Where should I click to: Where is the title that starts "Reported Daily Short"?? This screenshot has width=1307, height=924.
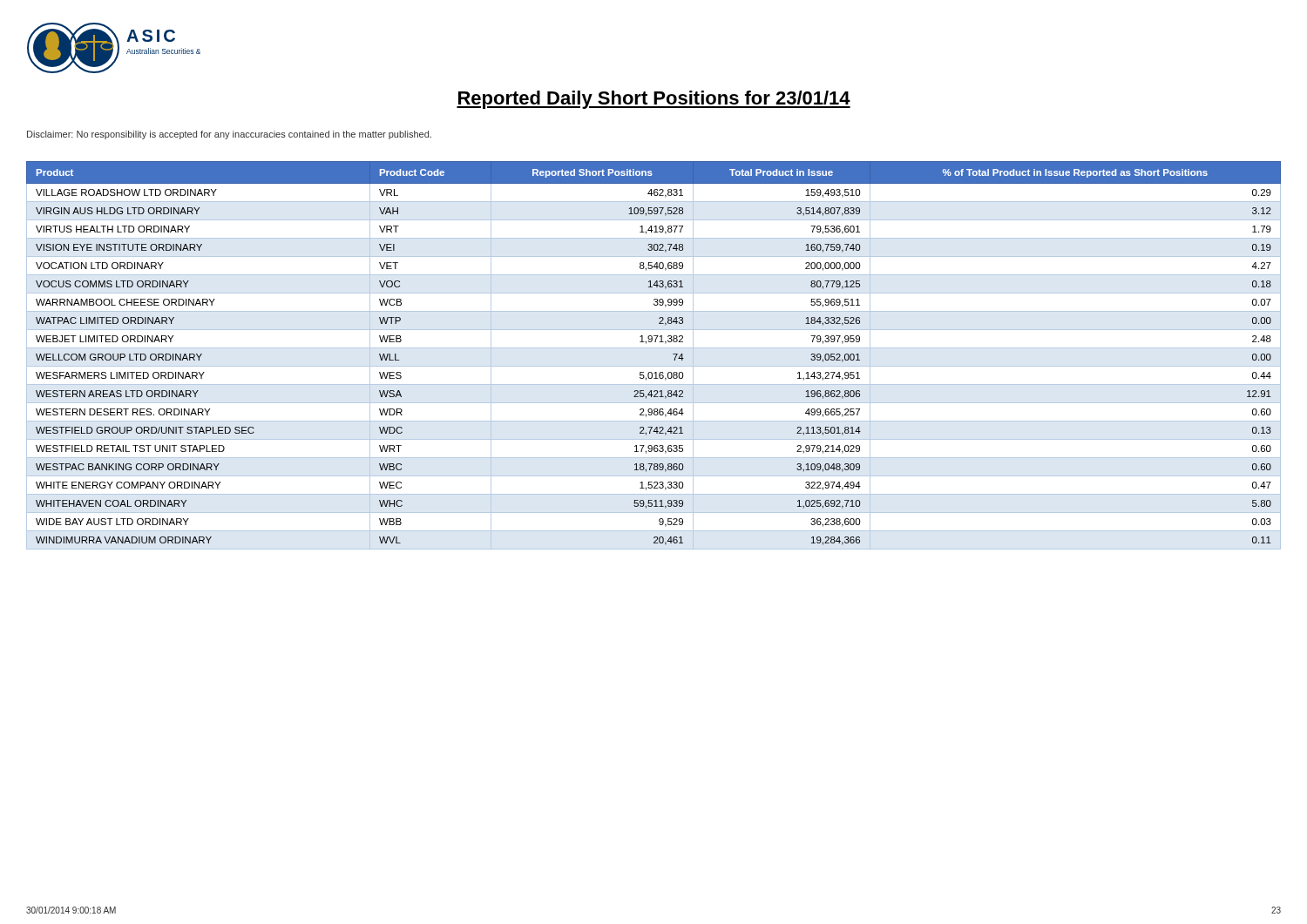[654, 98]
